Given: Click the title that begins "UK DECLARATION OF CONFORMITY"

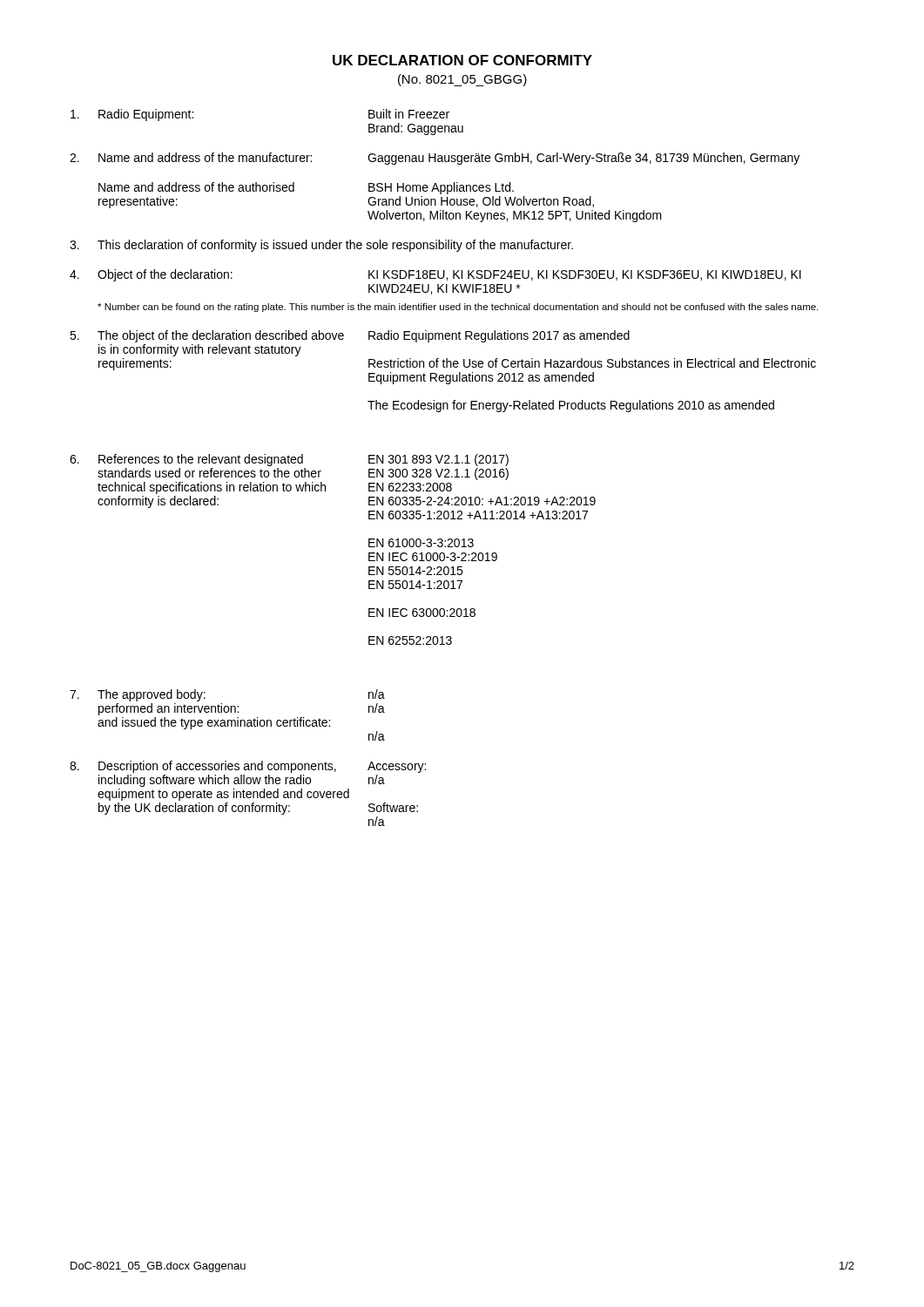Looking at the screenshot, I should point(462,69).
